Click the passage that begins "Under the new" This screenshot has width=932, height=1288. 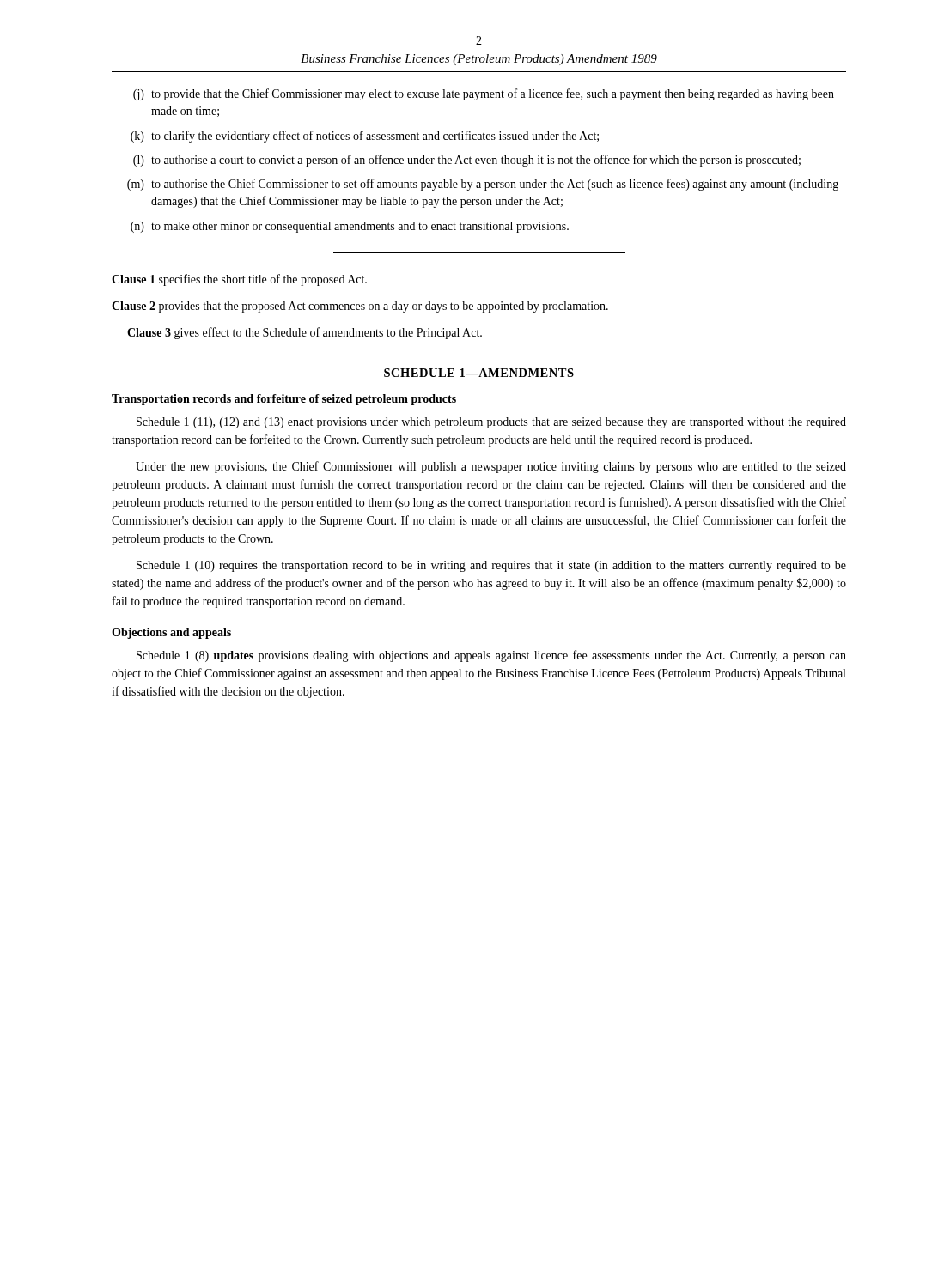coord(479,503)
